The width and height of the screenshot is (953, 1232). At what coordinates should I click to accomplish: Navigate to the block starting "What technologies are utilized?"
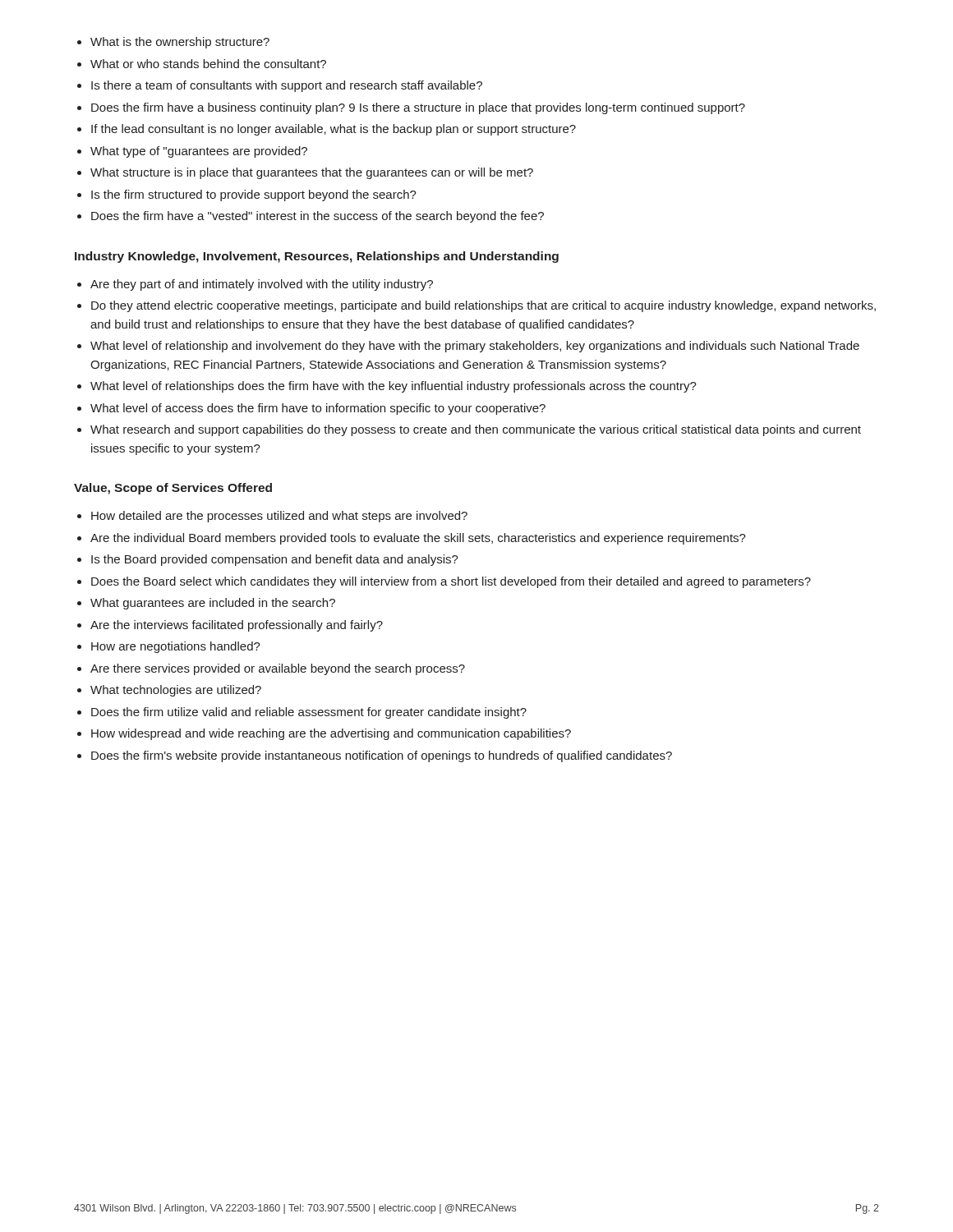coord(176,691)
